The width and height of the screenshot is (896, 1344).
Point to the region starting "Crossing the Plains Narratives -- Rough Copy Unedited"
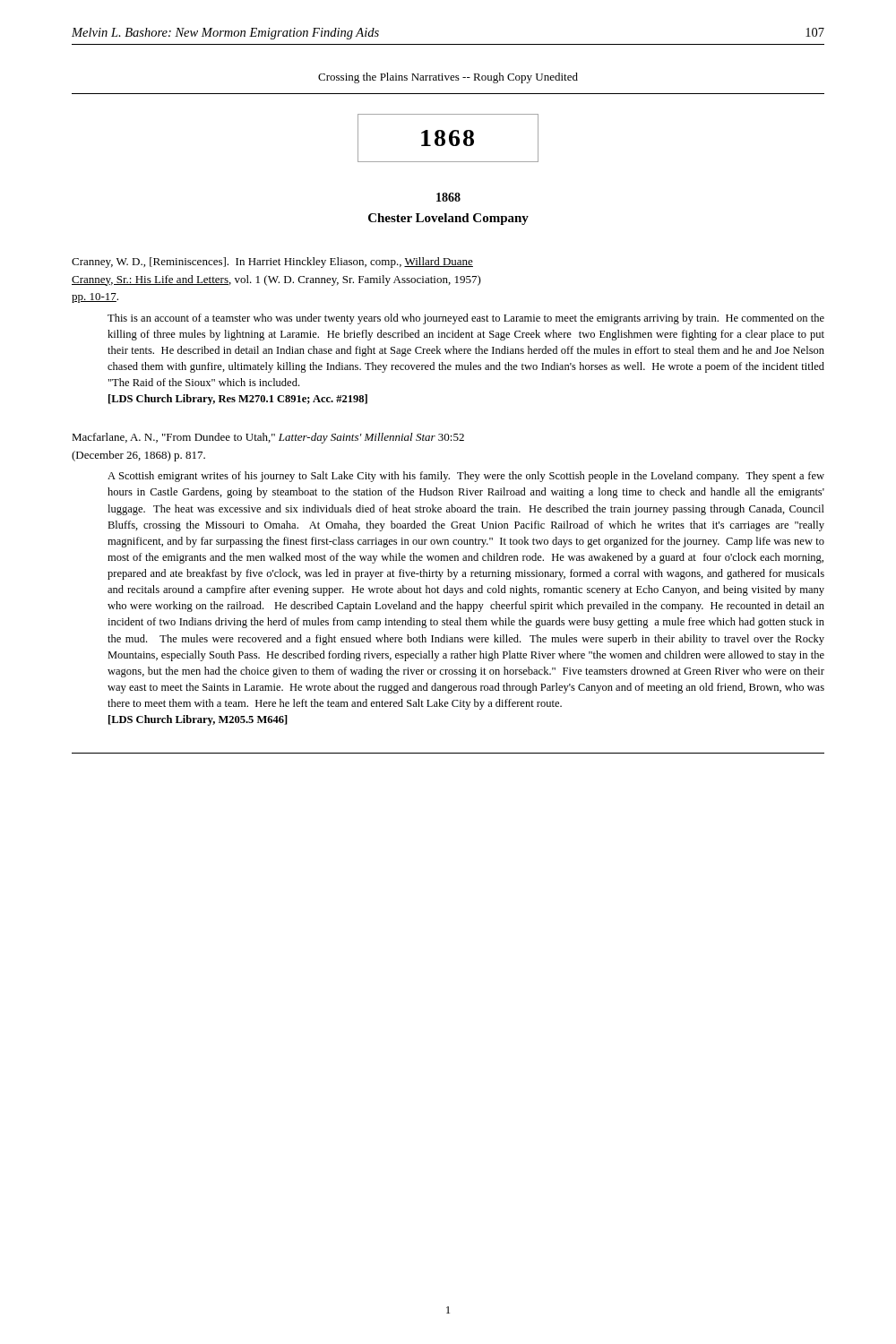(448, 77)
